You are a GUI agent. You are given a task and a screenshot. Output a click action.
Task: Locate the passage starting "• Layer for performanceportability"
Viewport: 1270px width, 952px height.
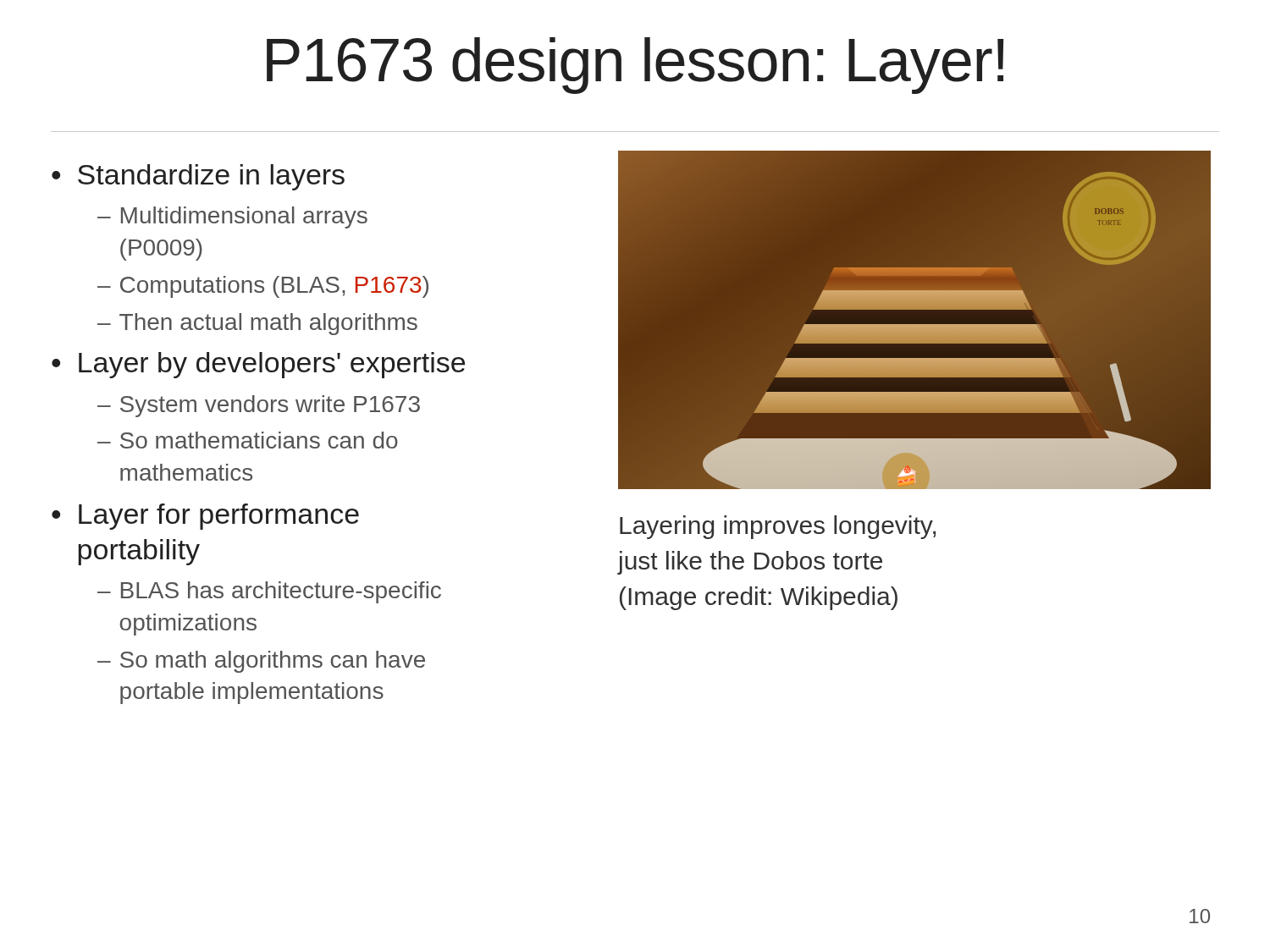(205, 532)
